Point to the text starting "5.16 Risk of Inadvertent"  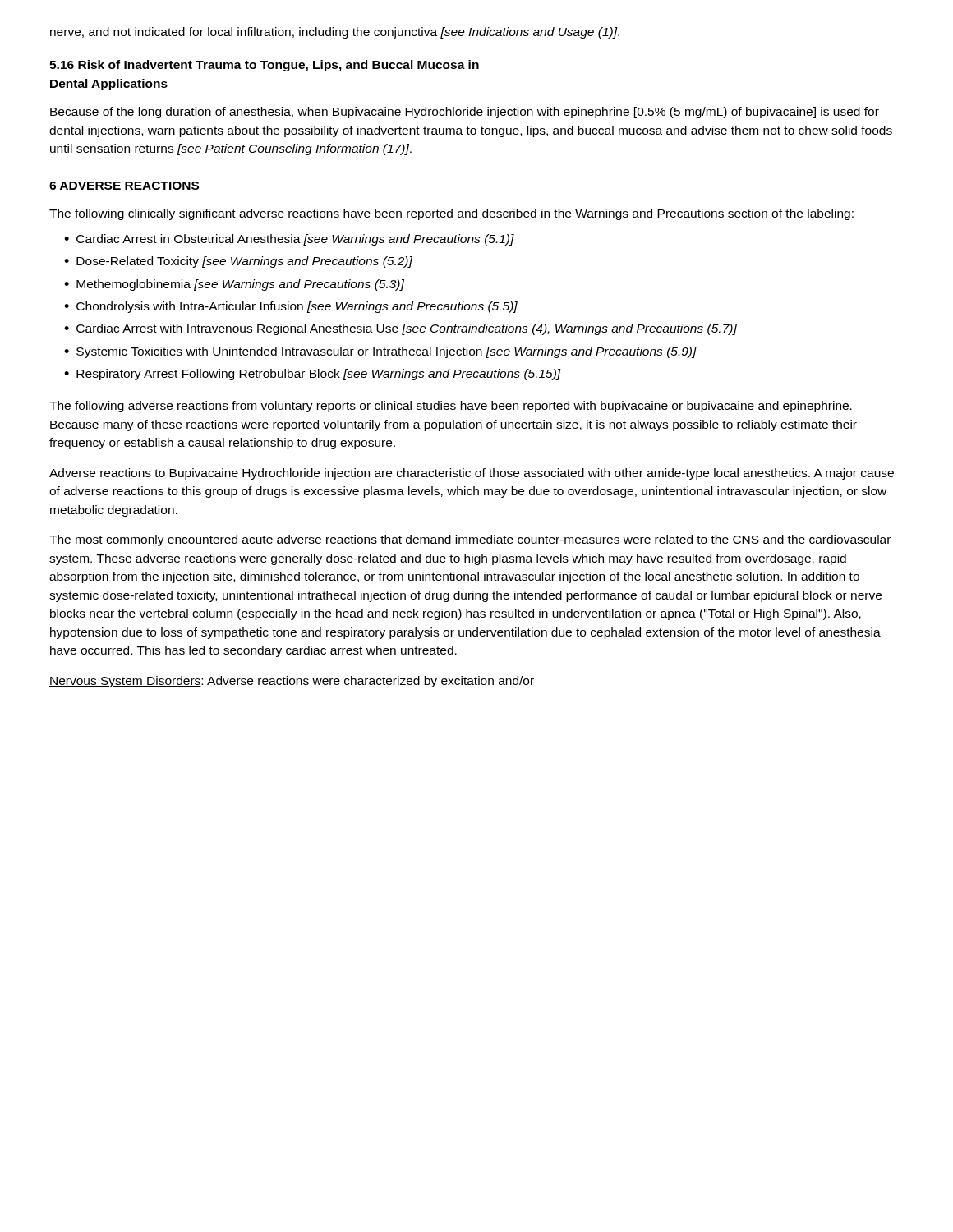[x=264, y=74]
